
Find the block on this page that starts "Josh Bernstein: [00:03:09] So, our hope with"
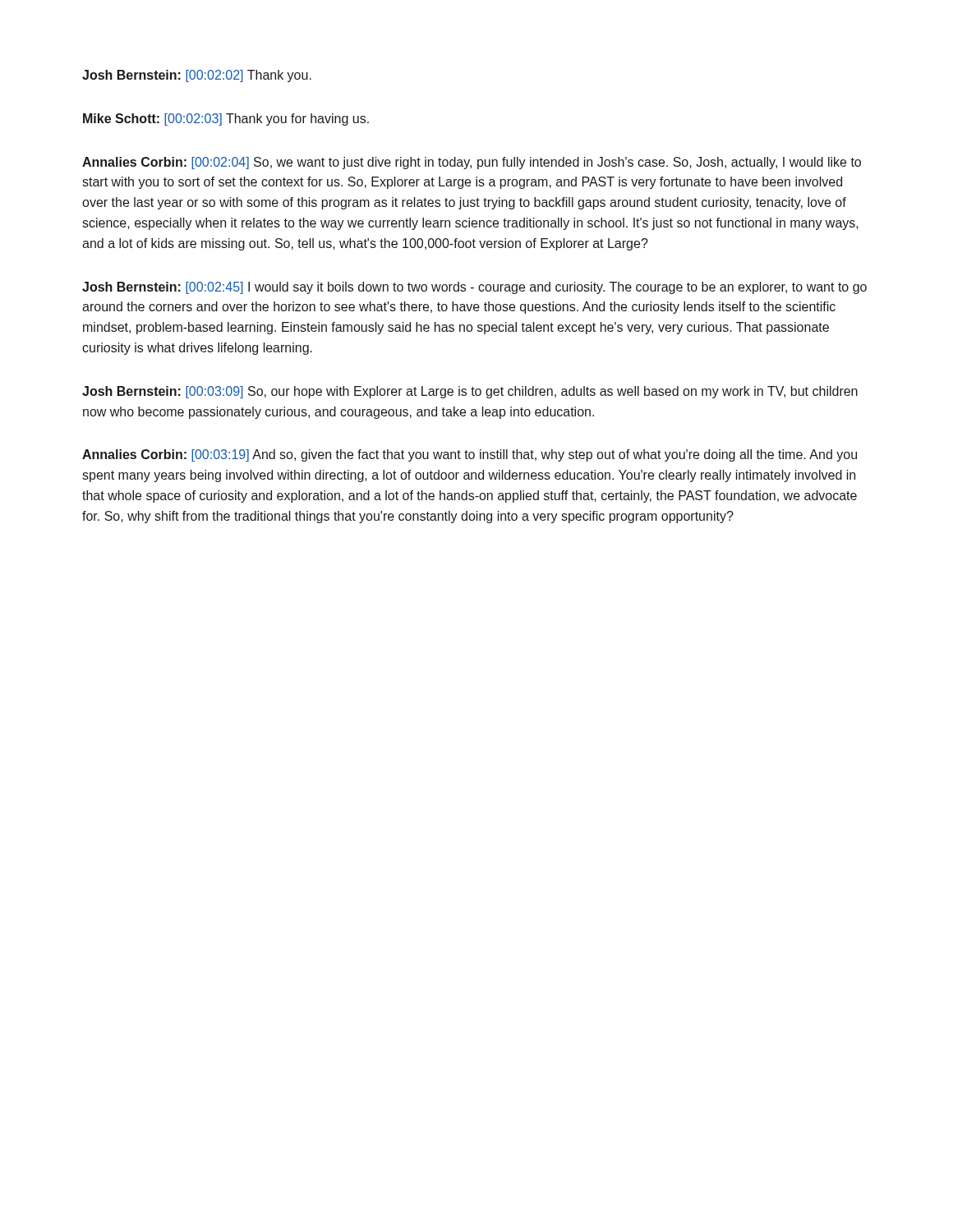[x=470, y=401]
